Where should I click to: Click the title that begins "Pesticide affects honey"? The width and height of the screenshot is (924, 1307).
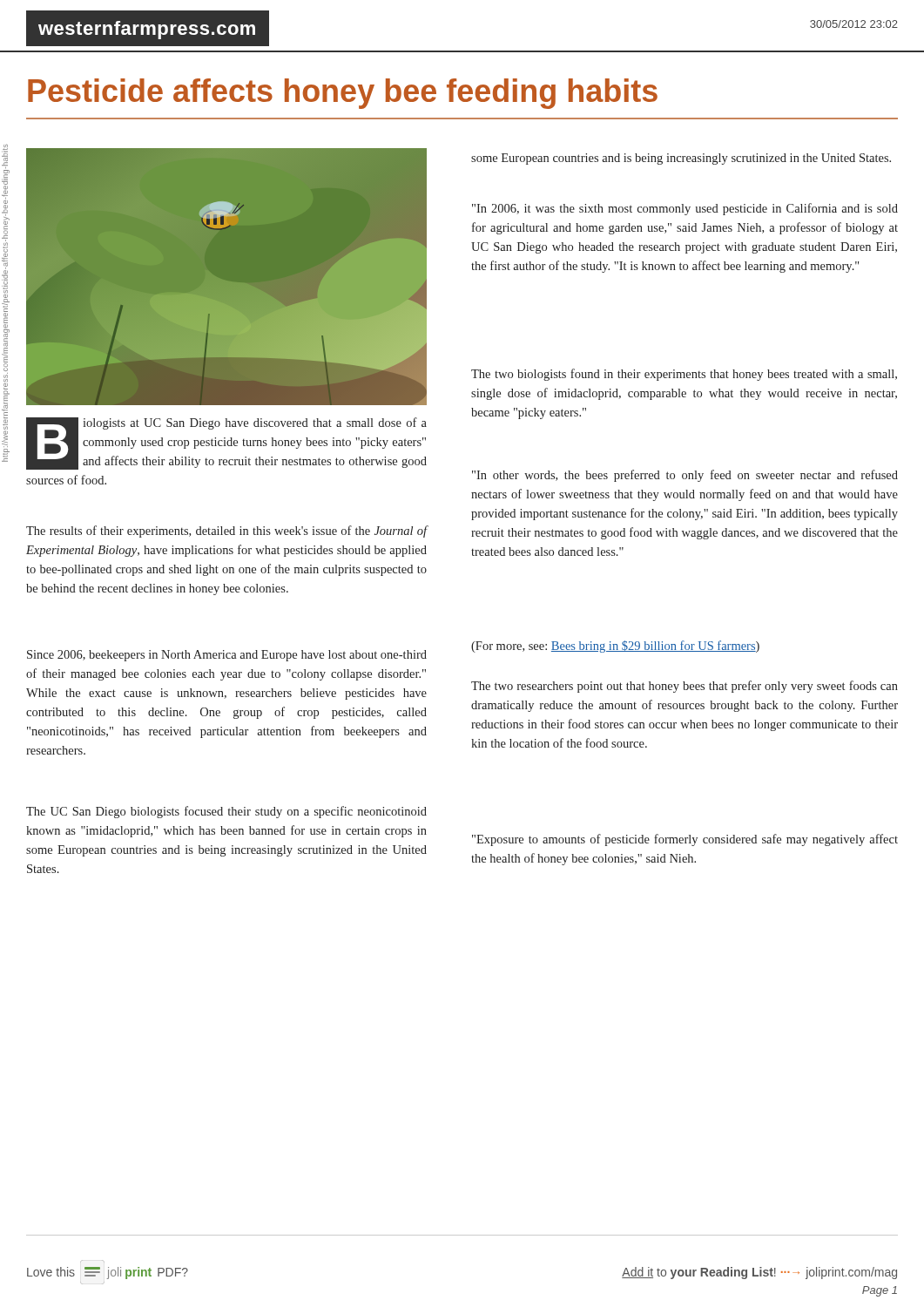click(462, 91)
